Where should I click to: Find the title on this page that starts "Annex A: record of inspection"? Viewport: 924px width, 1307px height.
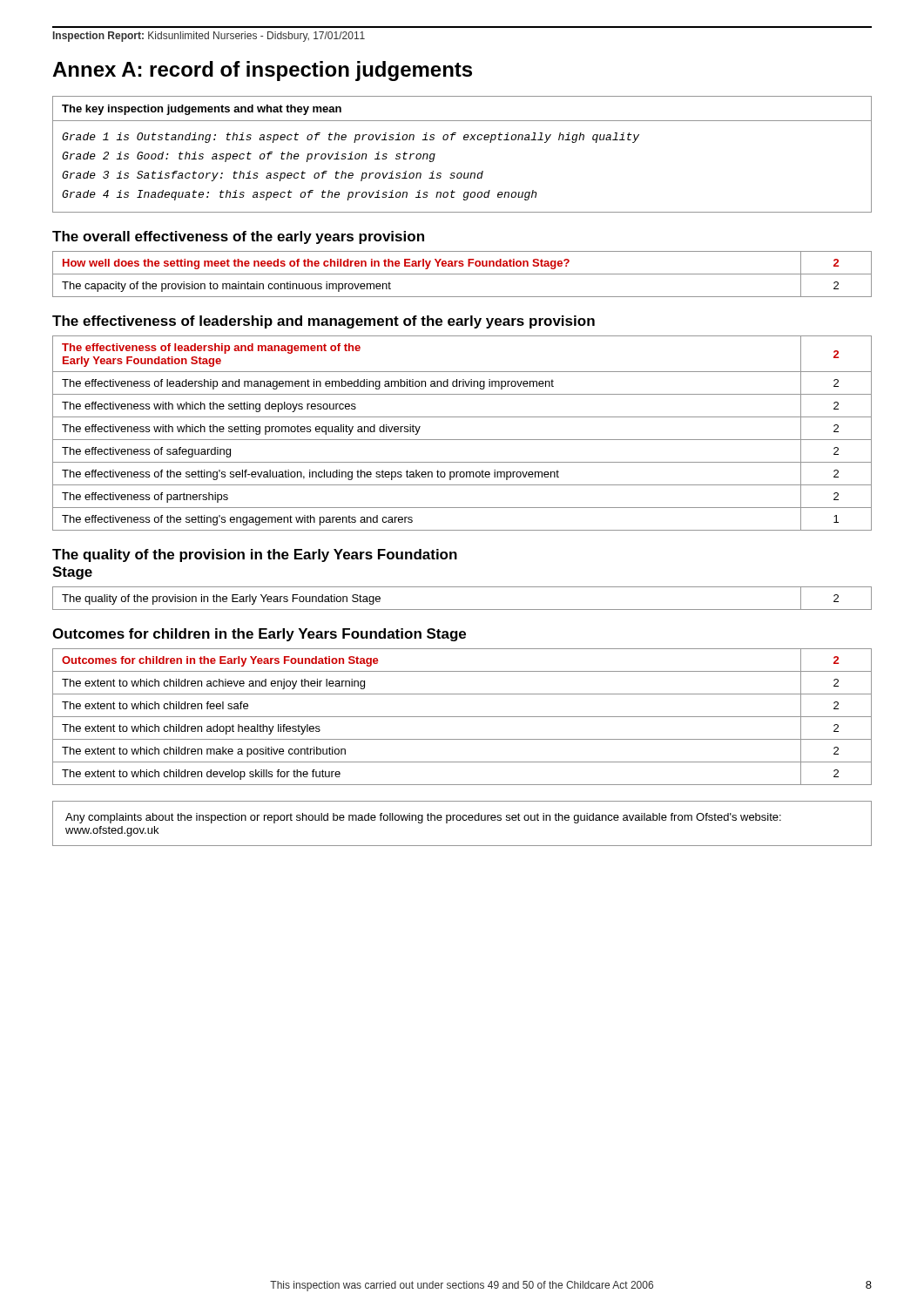point(462,70)
